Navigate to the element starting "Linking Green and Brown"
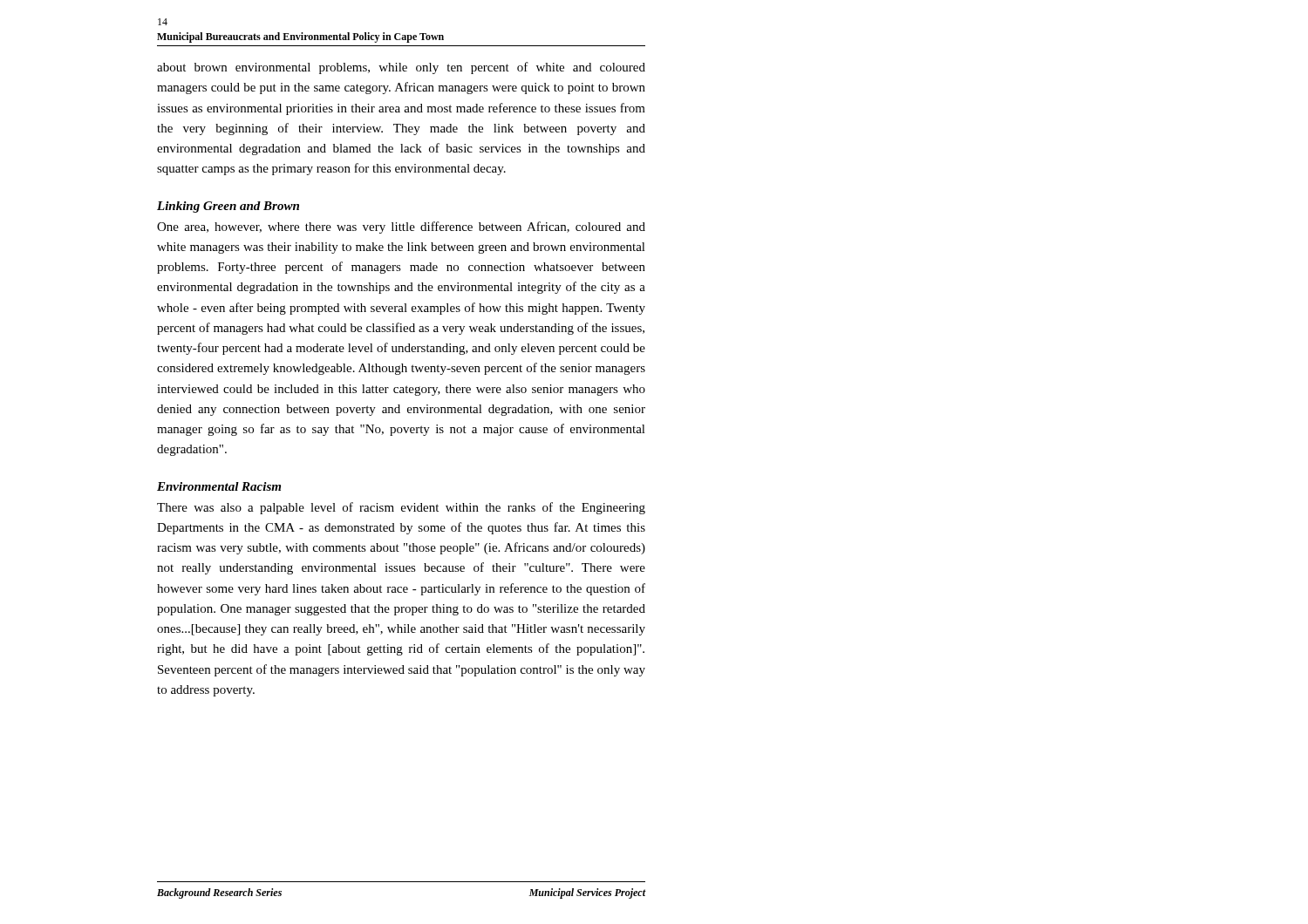1308x924 pixels. tap(228, 207)
